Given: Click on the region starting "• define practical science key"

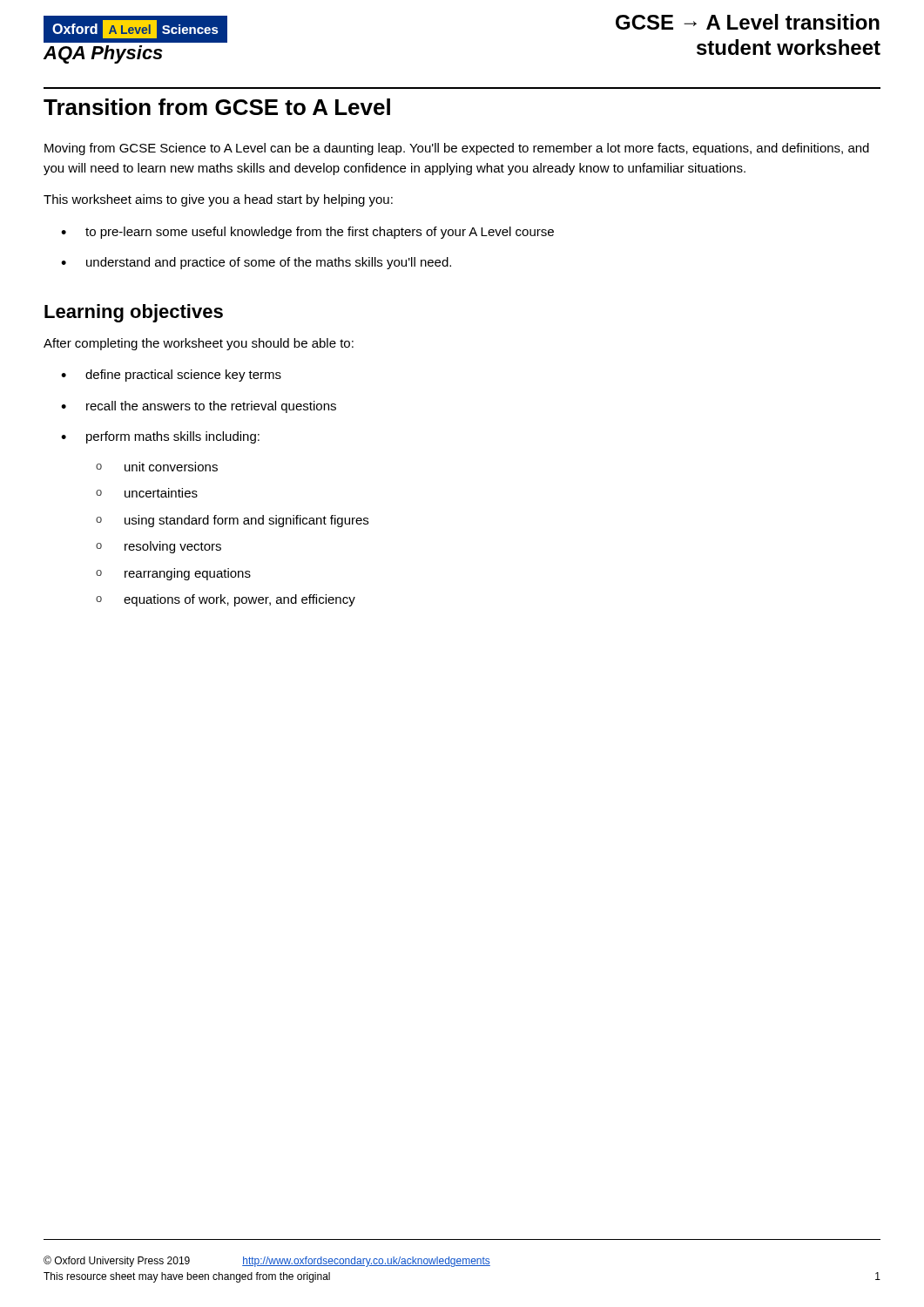Looking at the screenshot, I should click(x=171, y=376).
